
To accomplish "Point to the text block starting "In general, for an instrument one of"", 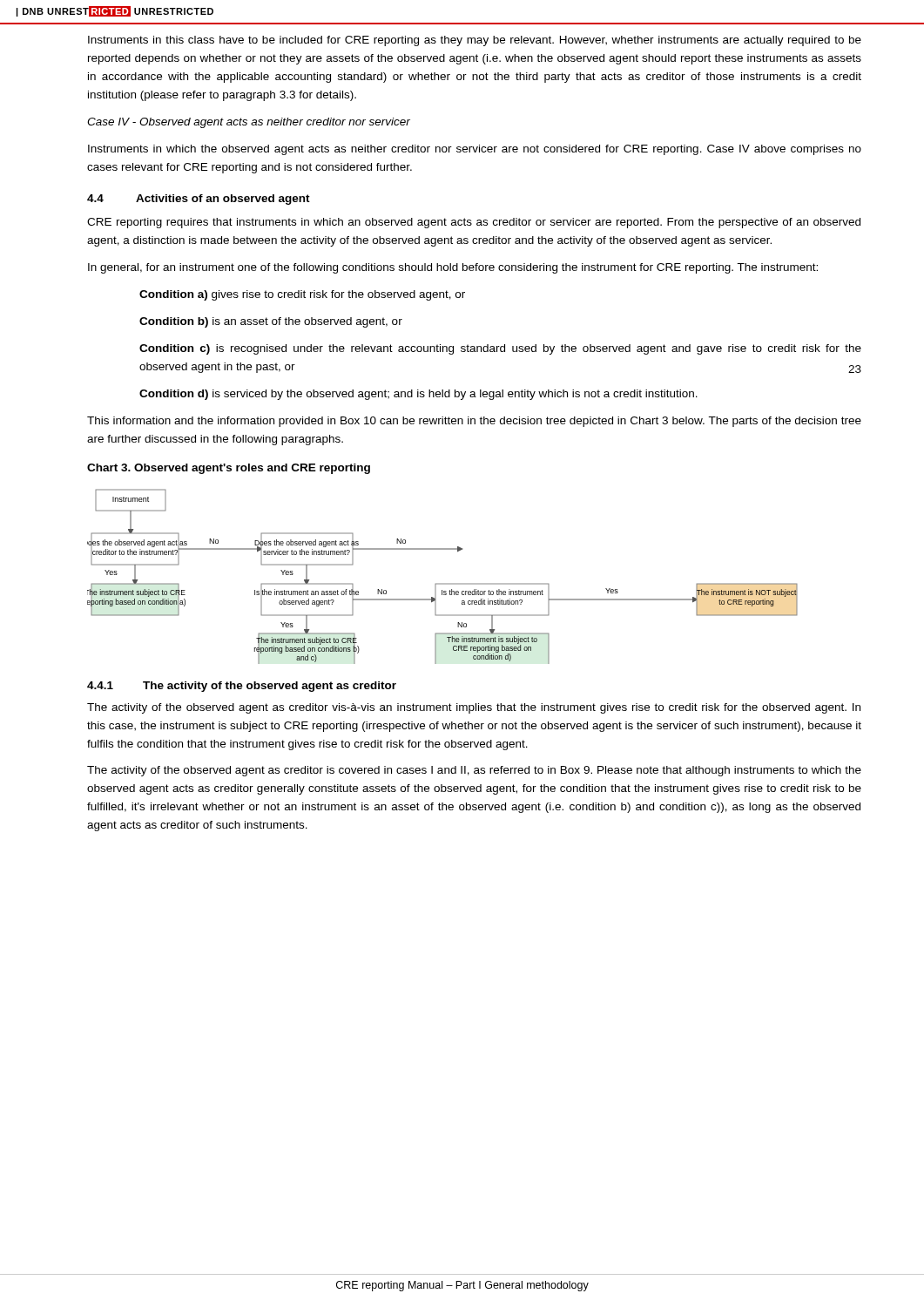I will click(x=474, y=268).
